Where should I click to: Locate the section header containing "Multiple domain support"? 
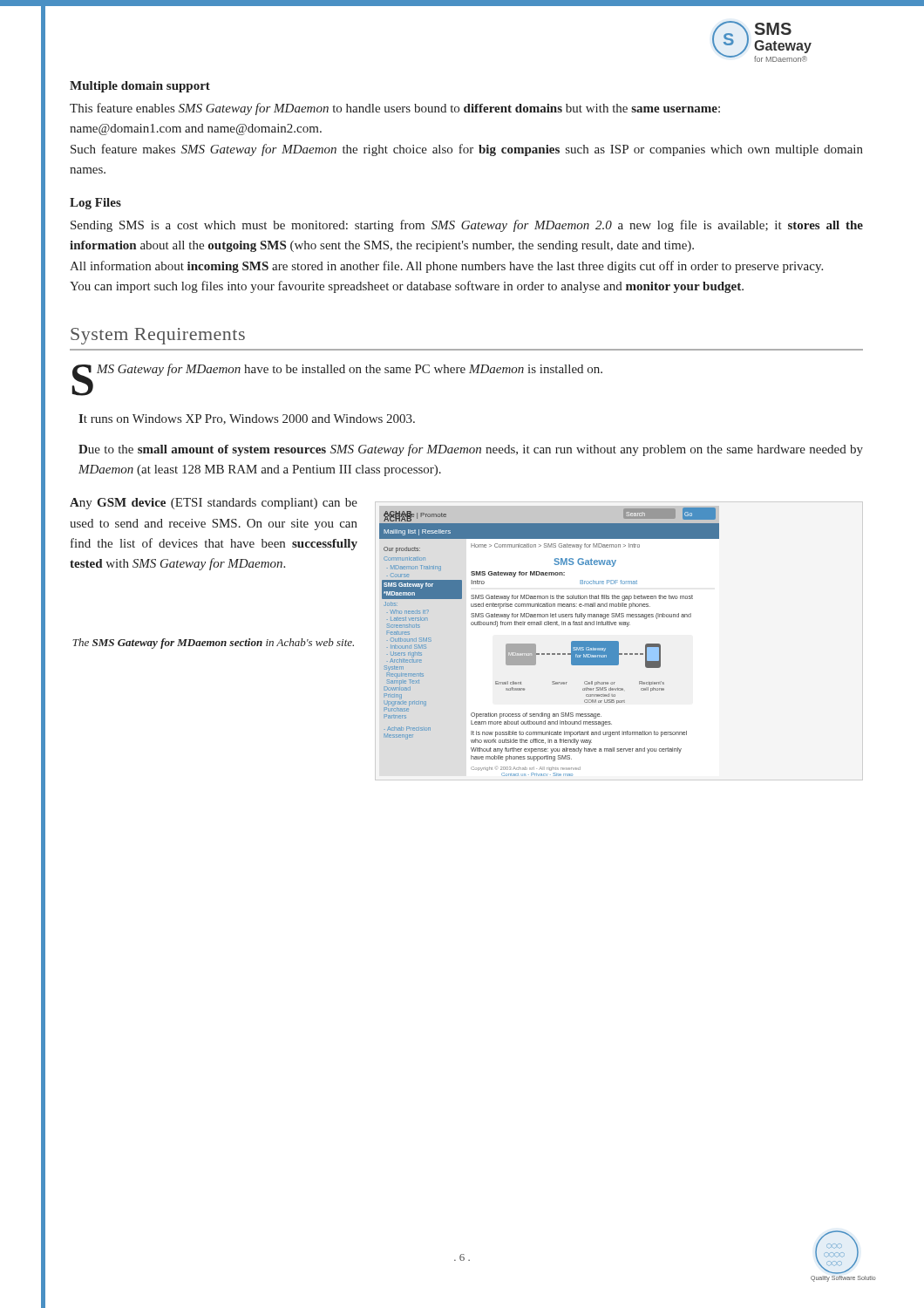coord(140,85)
